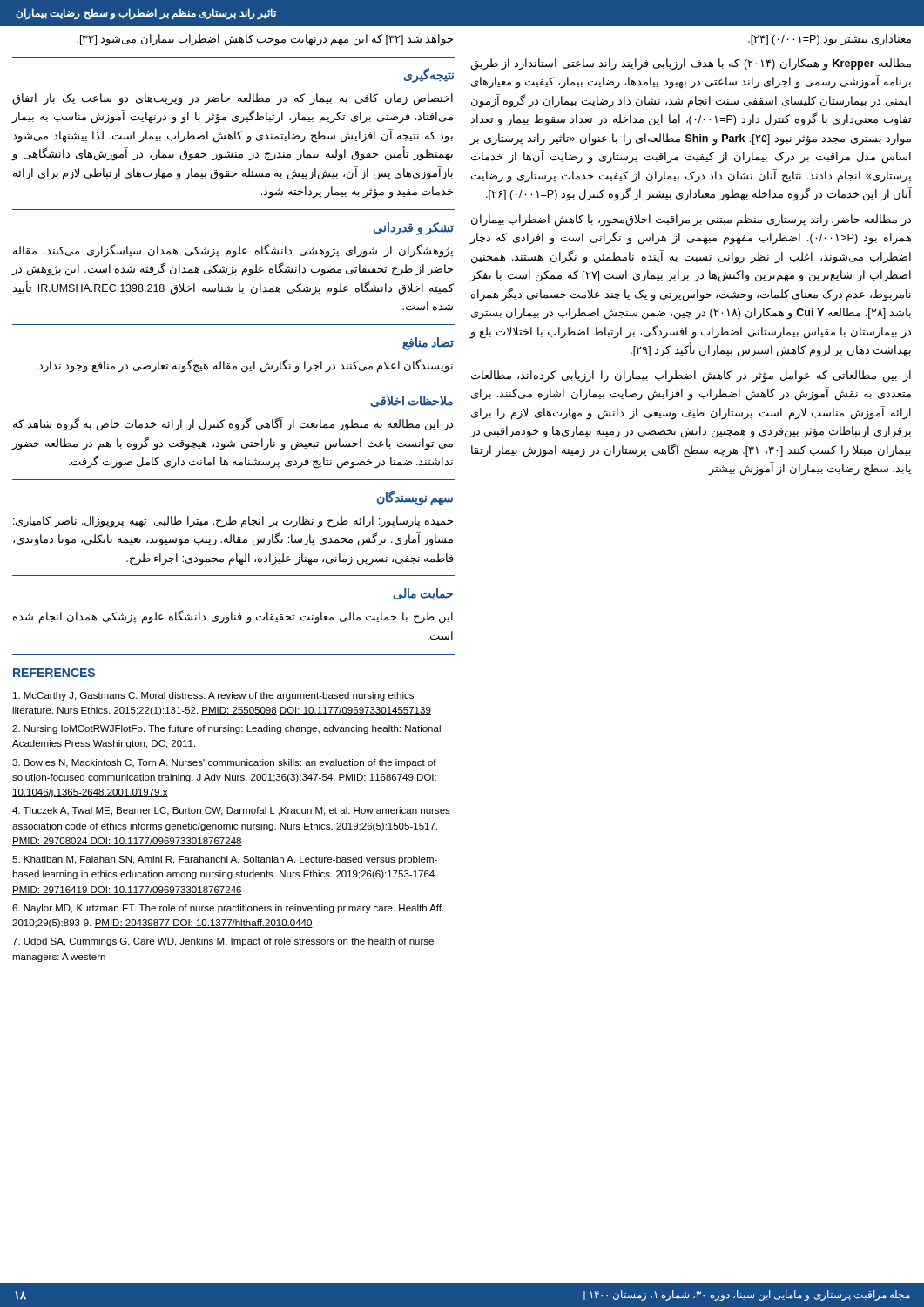The height and width of the screenshot is (1307, 924).
Task: Click on the block starting "McCarthy J, Gastmans C. Moral distress: A review"
Action: (222, 702)
